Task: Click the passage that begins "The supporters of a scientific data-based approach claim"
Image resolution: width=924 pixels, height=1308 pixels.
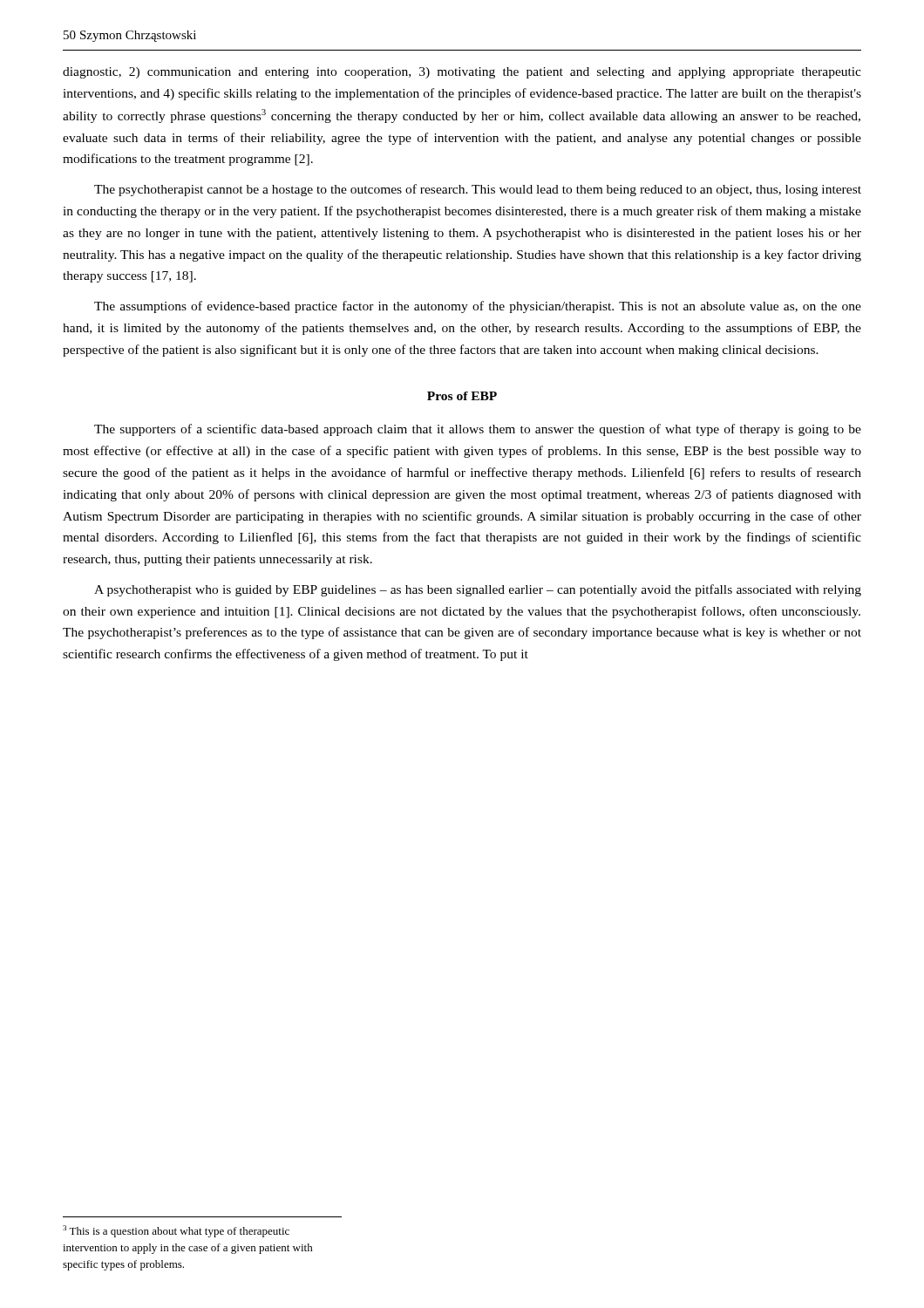Action: [x=462, y=494]
